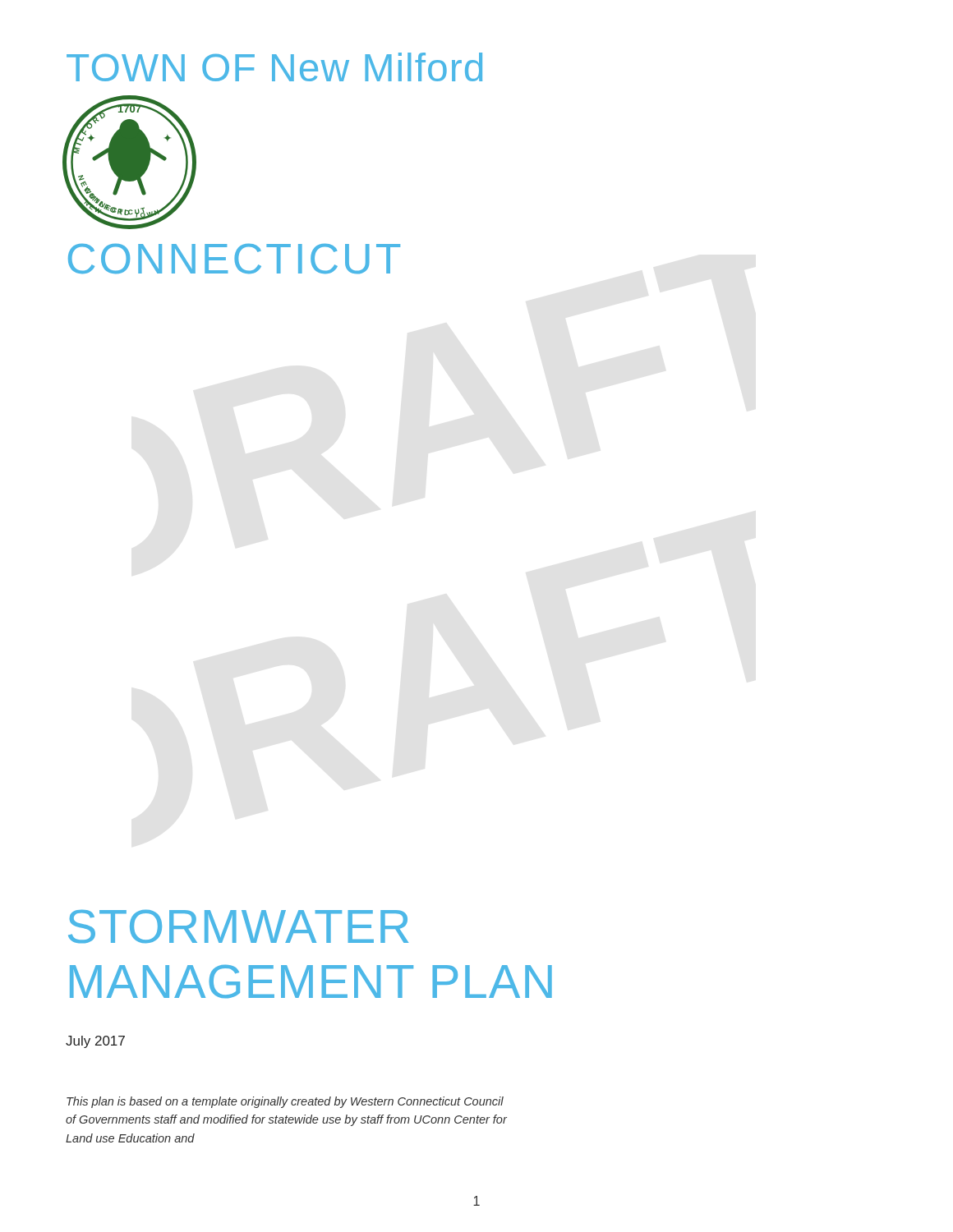The height and width of the screenshot is (1232, 953).
Task: Locate the element starting "This plan is based on a template originally"
Action: point(286,1120)
